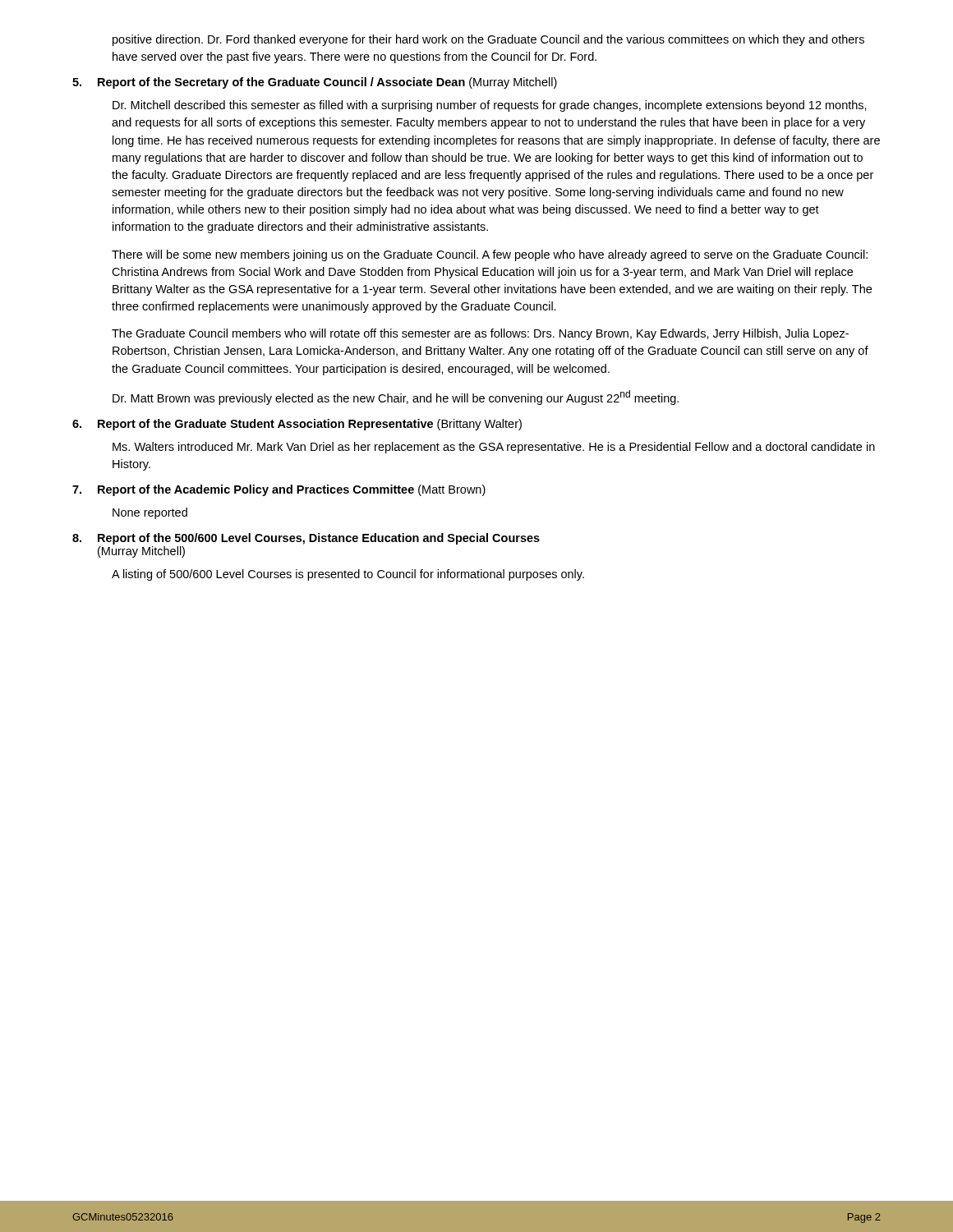
Task: Locate the section header that opens with "6. Report of"
Action: coord(476,424)
